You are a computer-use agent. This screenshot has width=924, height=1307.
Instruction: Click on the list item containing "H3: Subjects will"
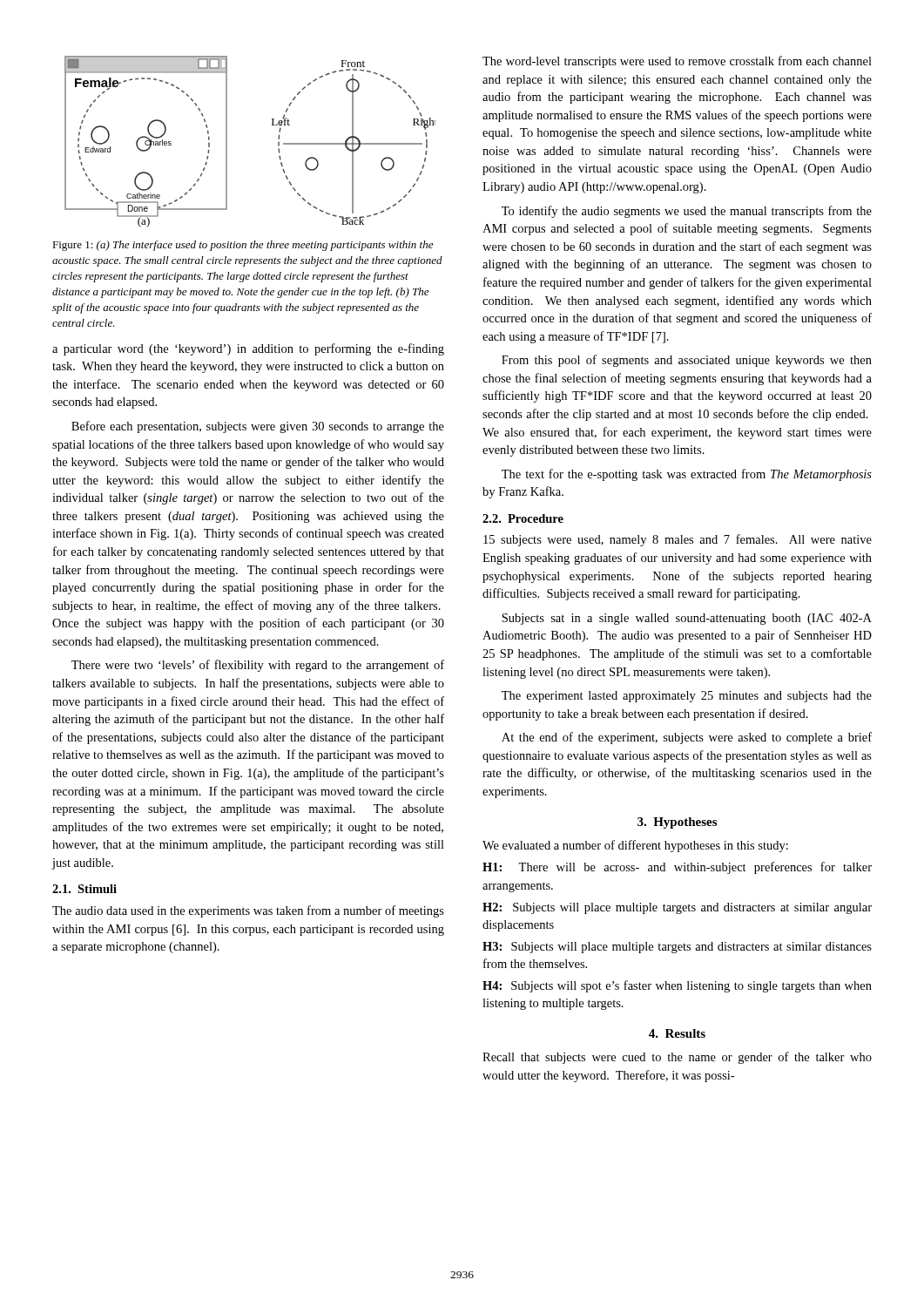point(677,955)
